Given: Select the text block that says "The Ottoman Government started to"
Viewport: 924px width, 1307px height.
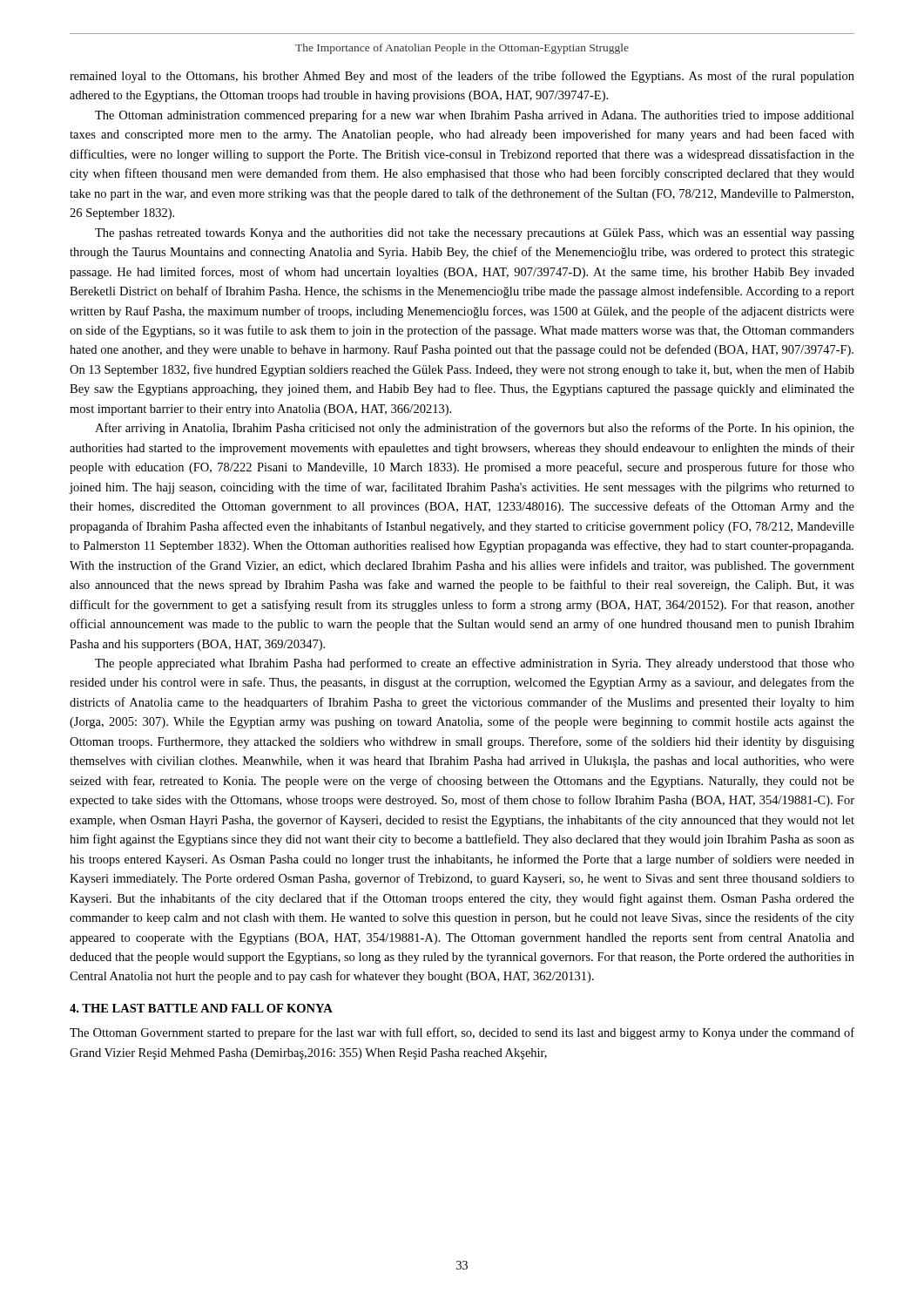Looking at the screenshot, I should (462, 1043).
